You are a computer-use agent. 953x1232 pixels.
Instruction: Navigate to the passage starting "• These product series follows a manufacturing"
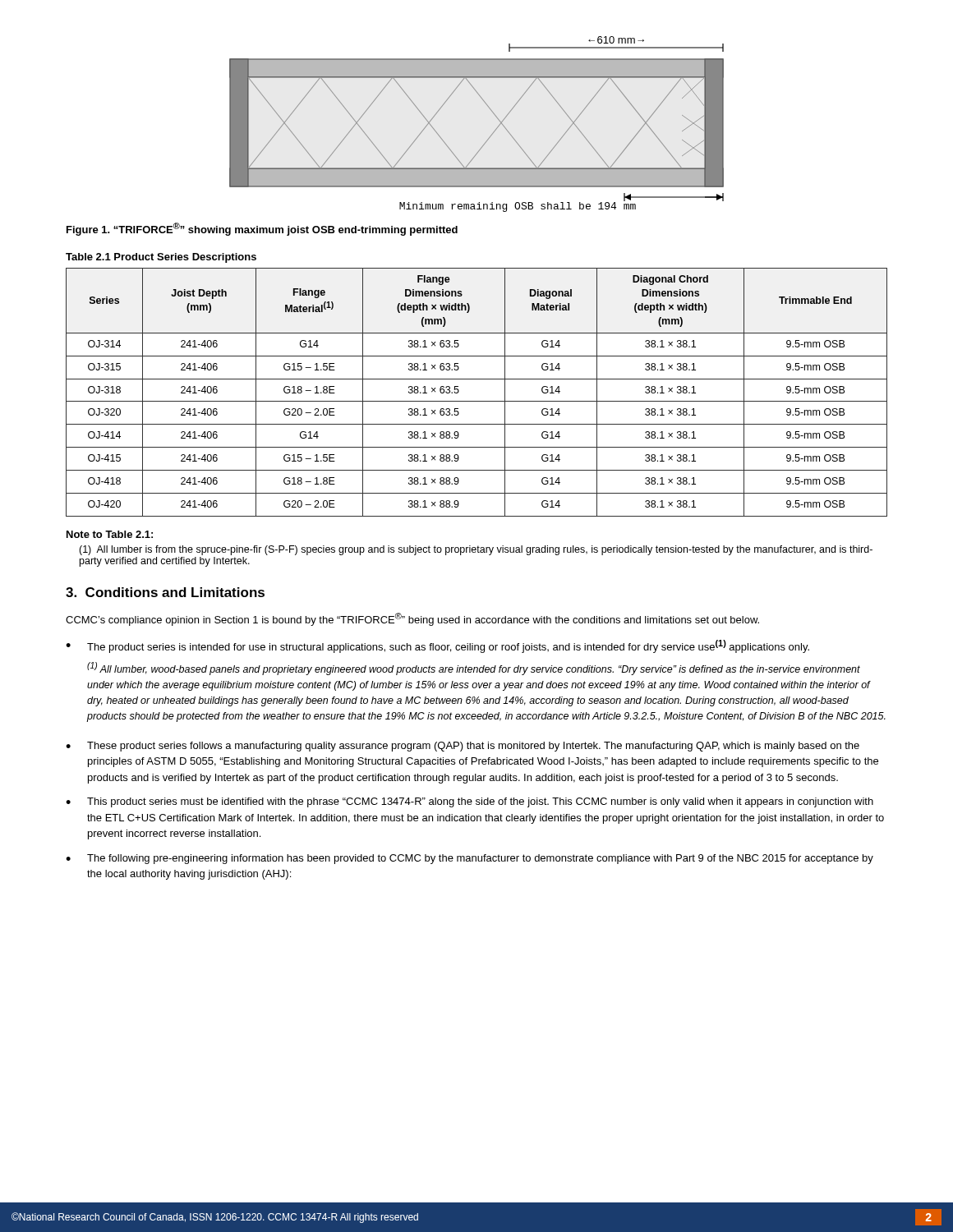click(476, 761)
